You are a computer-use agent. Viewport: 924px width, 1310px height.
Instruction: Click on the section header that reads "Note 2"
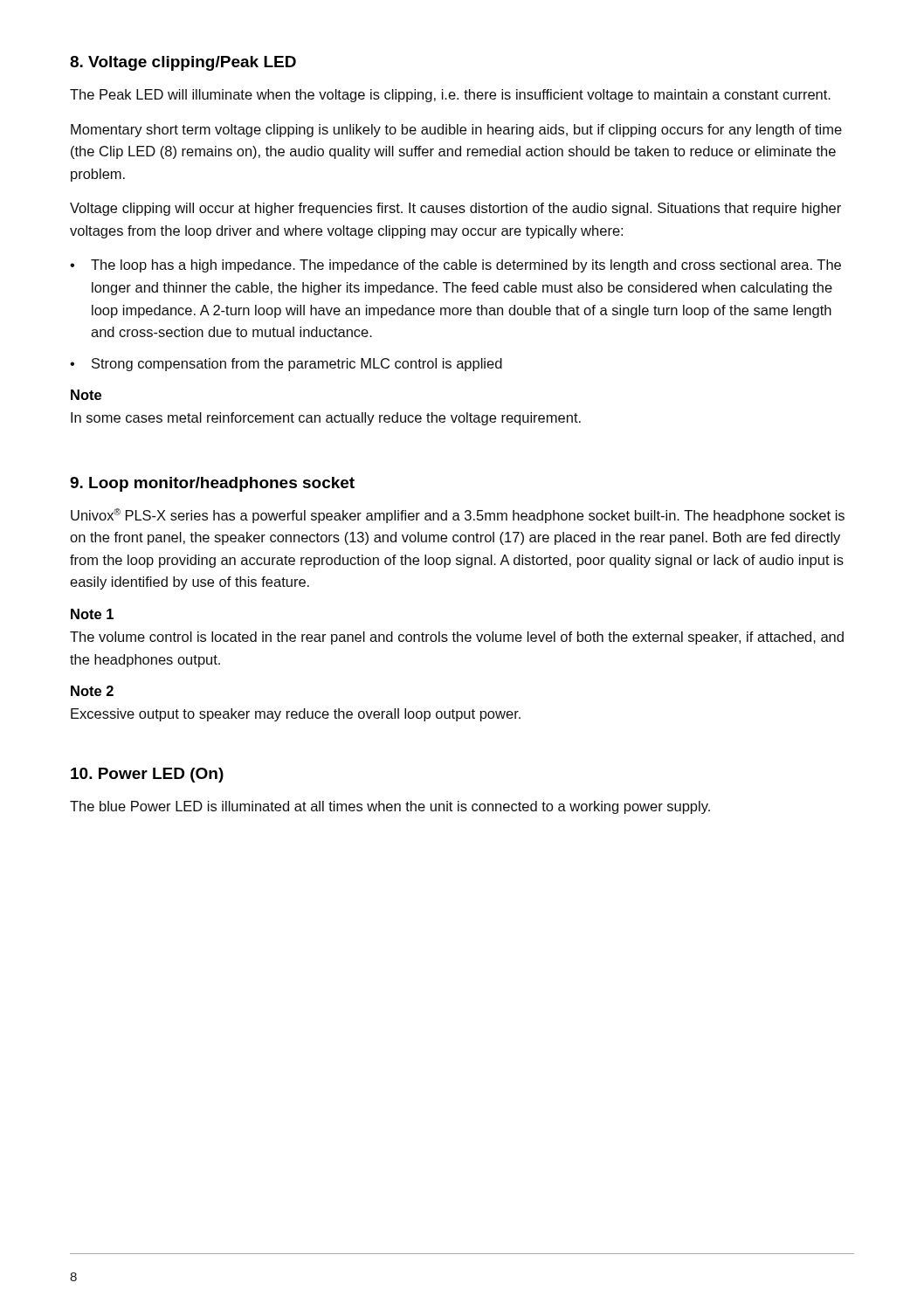[92, 691]
